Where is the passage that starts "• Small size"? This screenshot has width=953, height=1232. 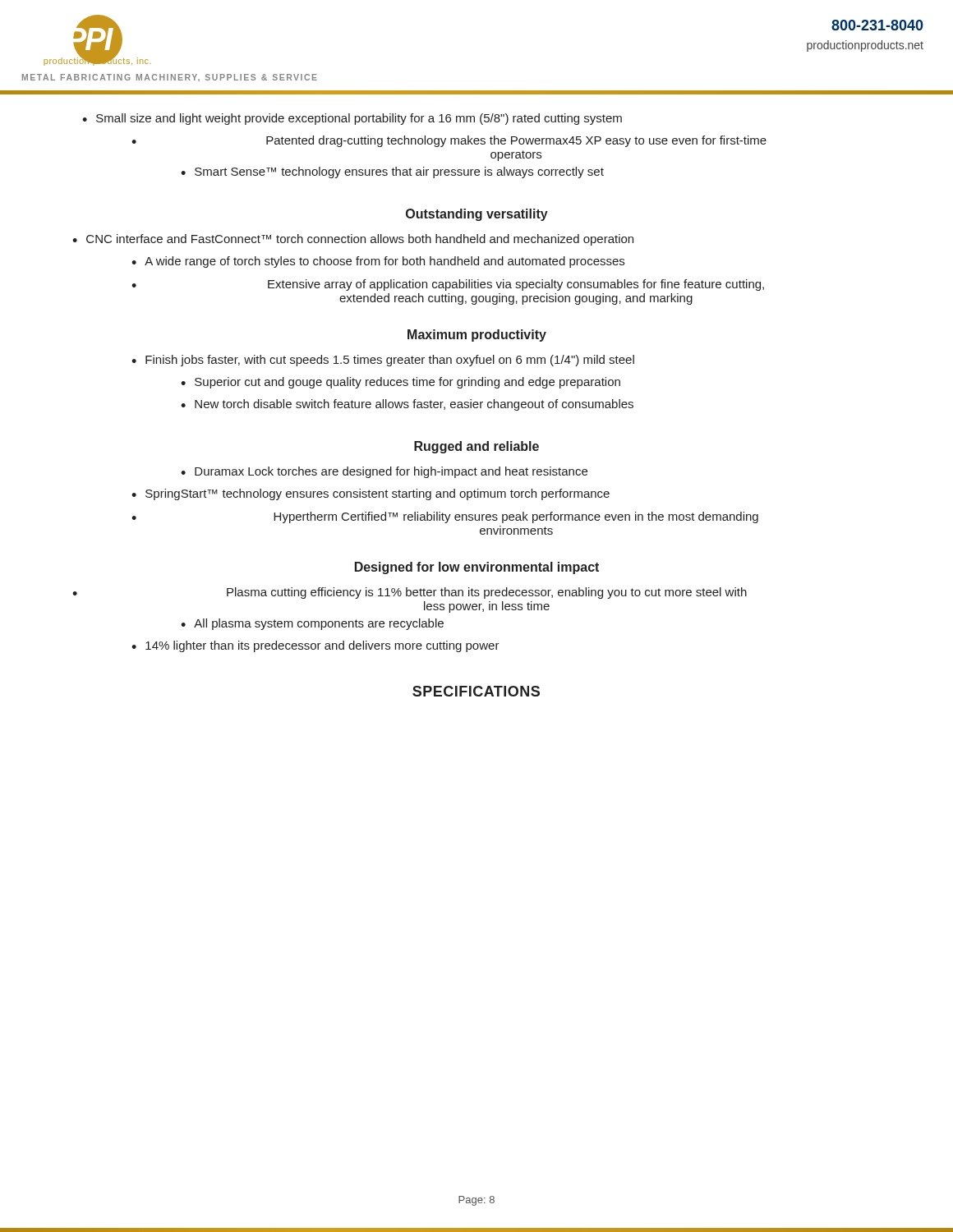coord(352,120)
